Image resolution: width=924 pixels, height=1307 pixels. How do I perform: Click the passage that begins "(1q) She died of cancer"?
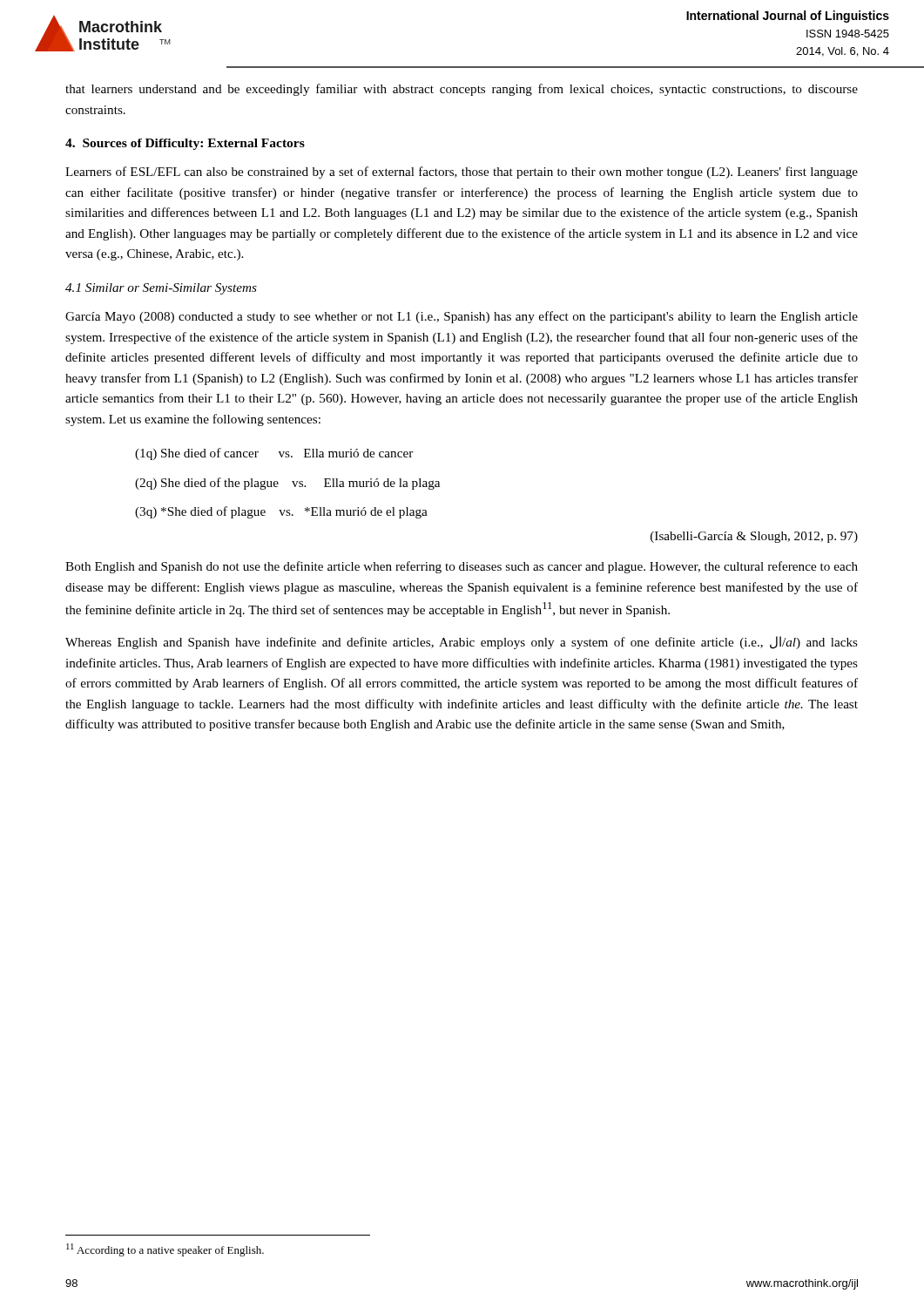tap(274, 453)
